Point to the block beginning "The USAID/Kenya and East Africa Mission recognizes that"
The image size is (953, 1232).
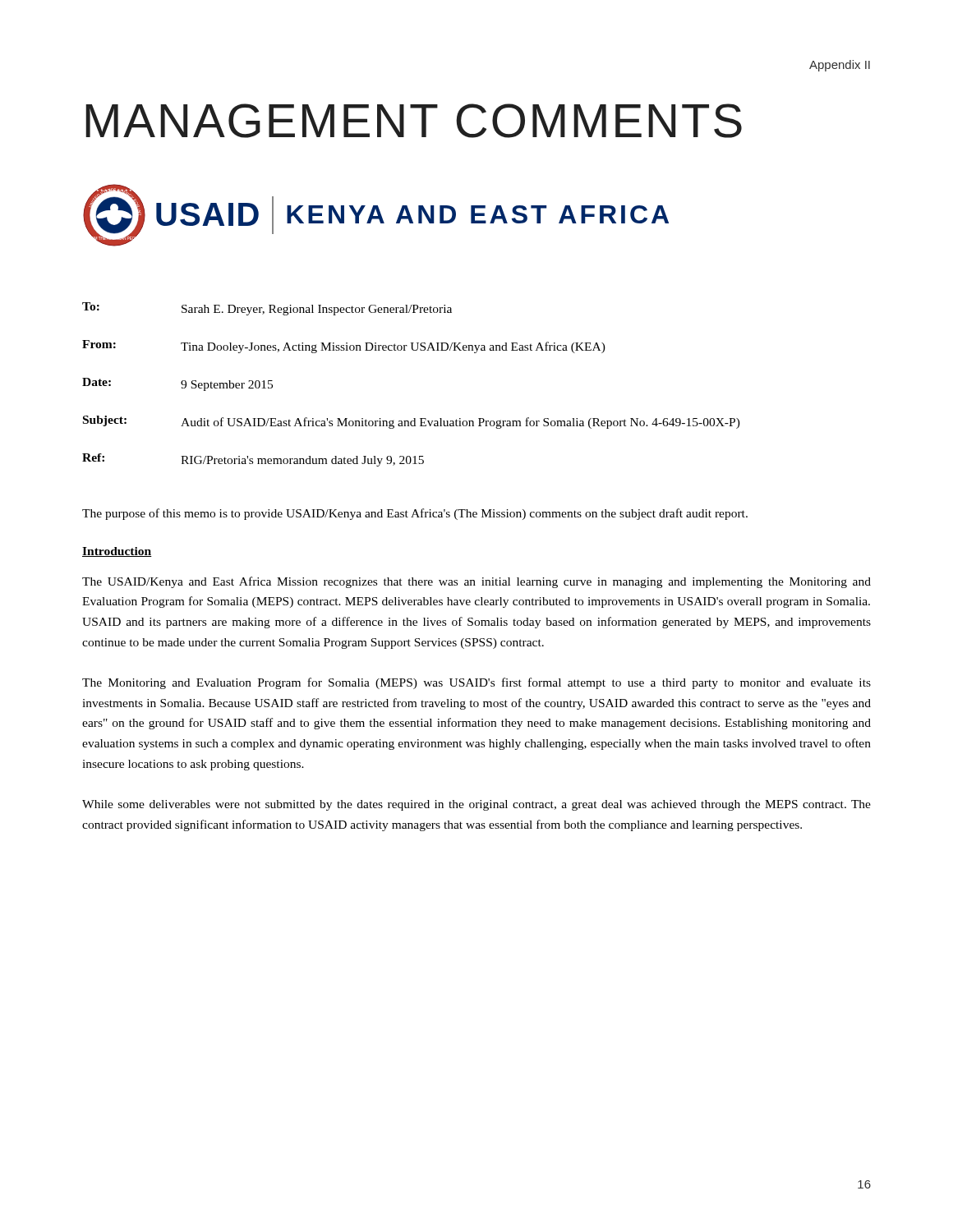click(476, 611)
